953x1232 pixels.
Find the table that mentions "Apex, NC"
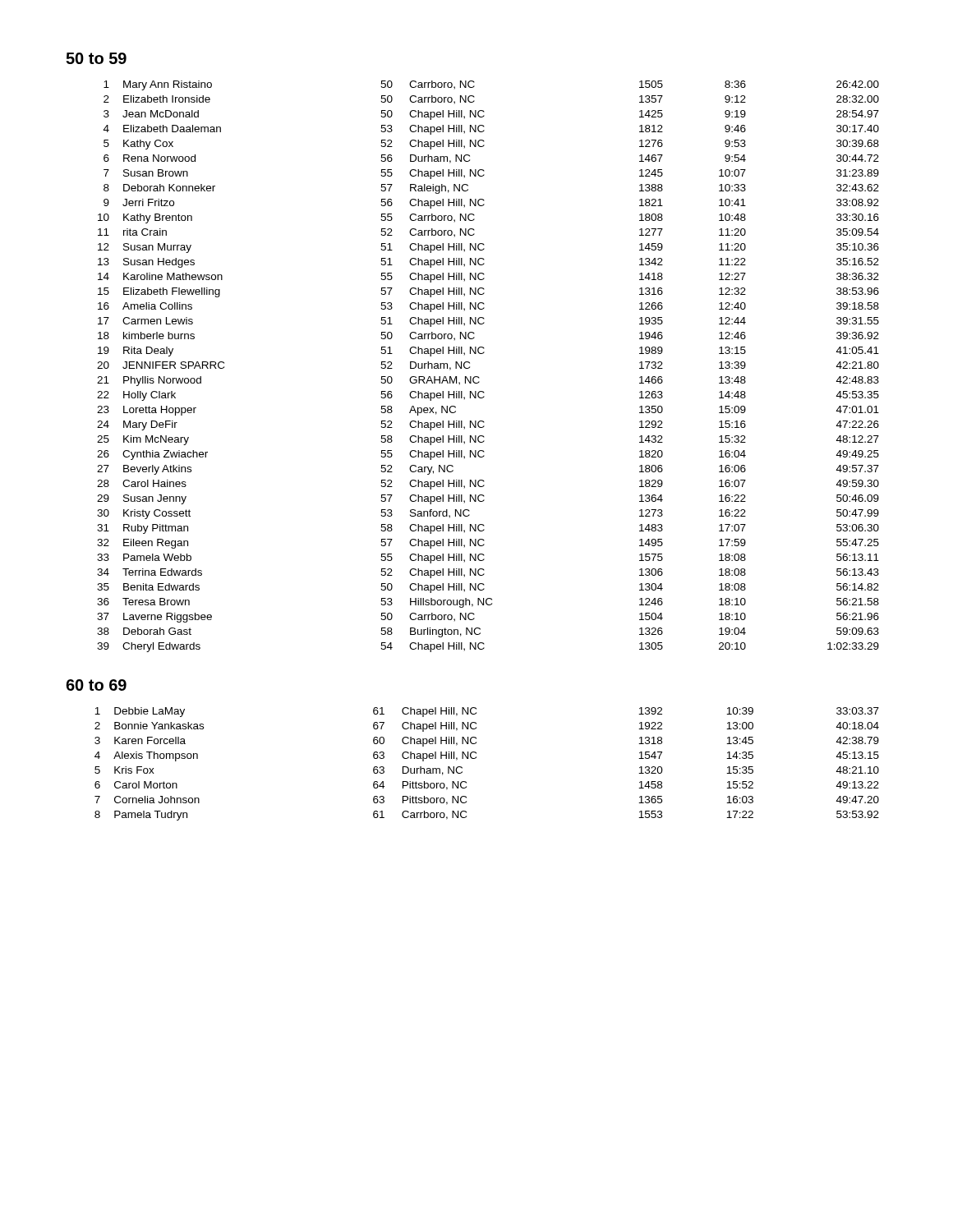[476, 365]
